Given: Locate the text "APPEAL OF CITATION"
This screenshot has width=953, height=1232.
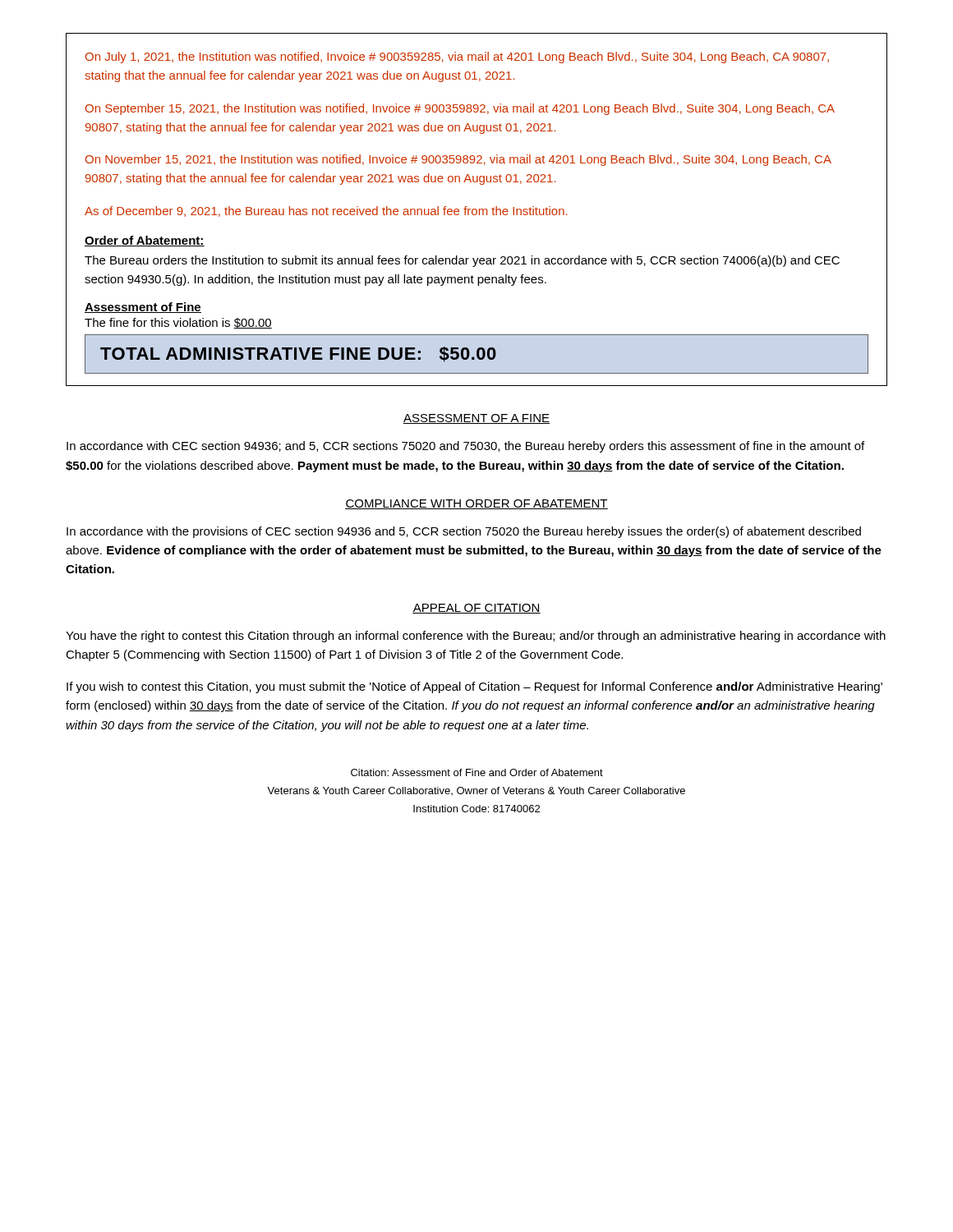Looking at the screenshot, I should (x=476, y=607).
